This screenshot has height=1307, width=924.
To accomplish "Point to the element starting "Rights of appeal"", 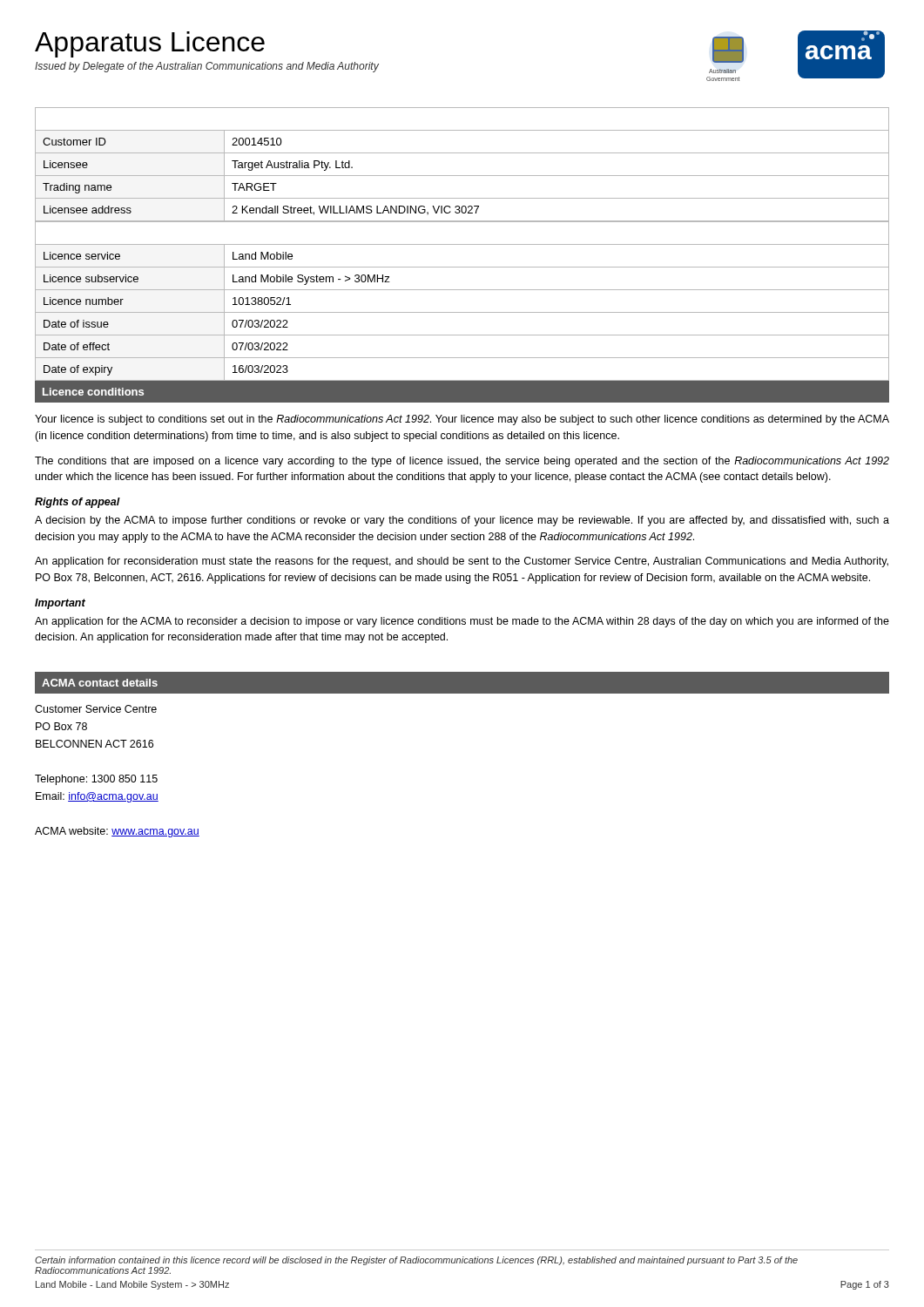I will coord(77,502).
